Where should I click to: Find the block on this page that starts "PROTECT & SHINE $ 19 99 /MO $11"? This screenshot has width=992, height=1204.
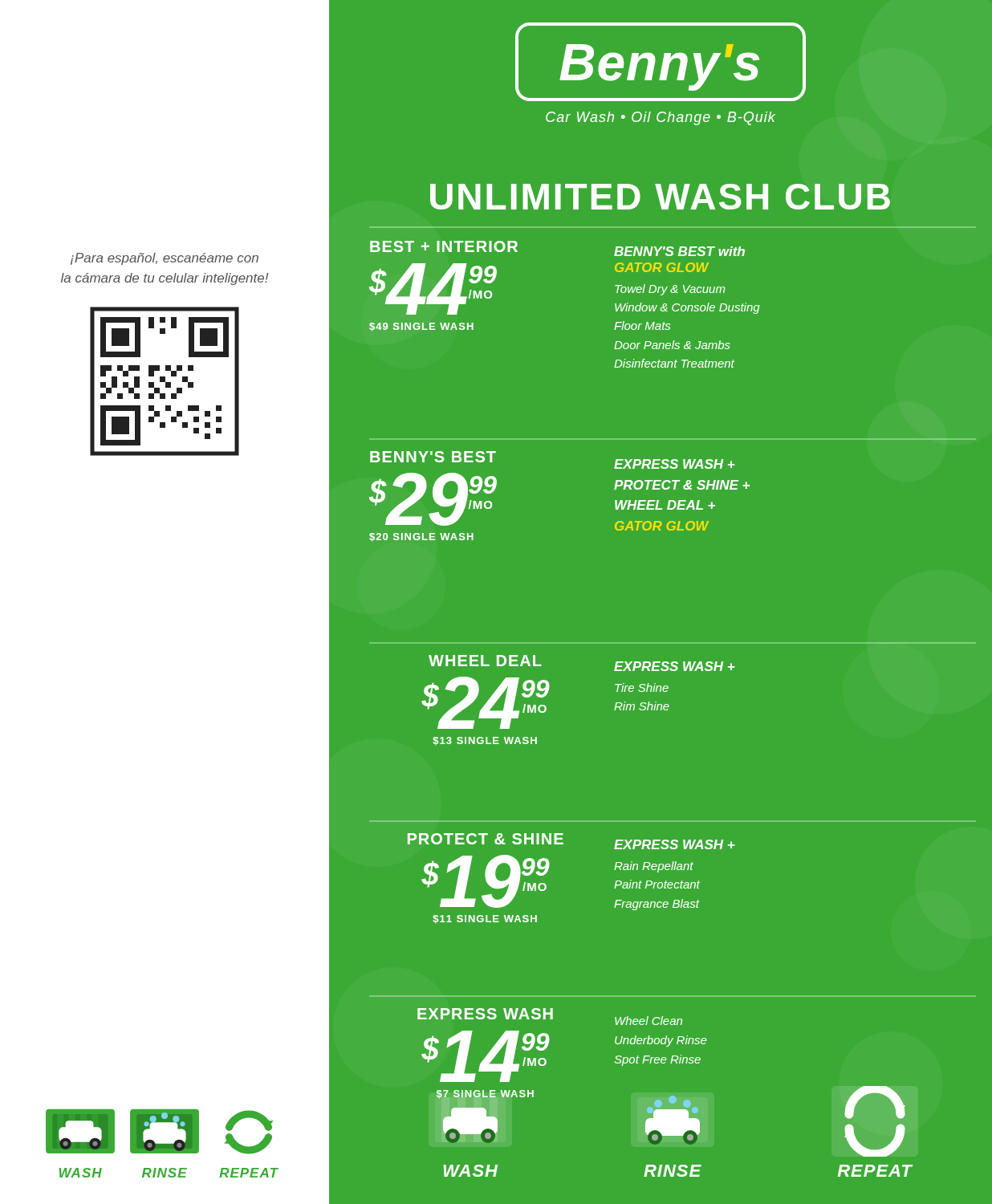pyautogui.click(x=673, y=877)
